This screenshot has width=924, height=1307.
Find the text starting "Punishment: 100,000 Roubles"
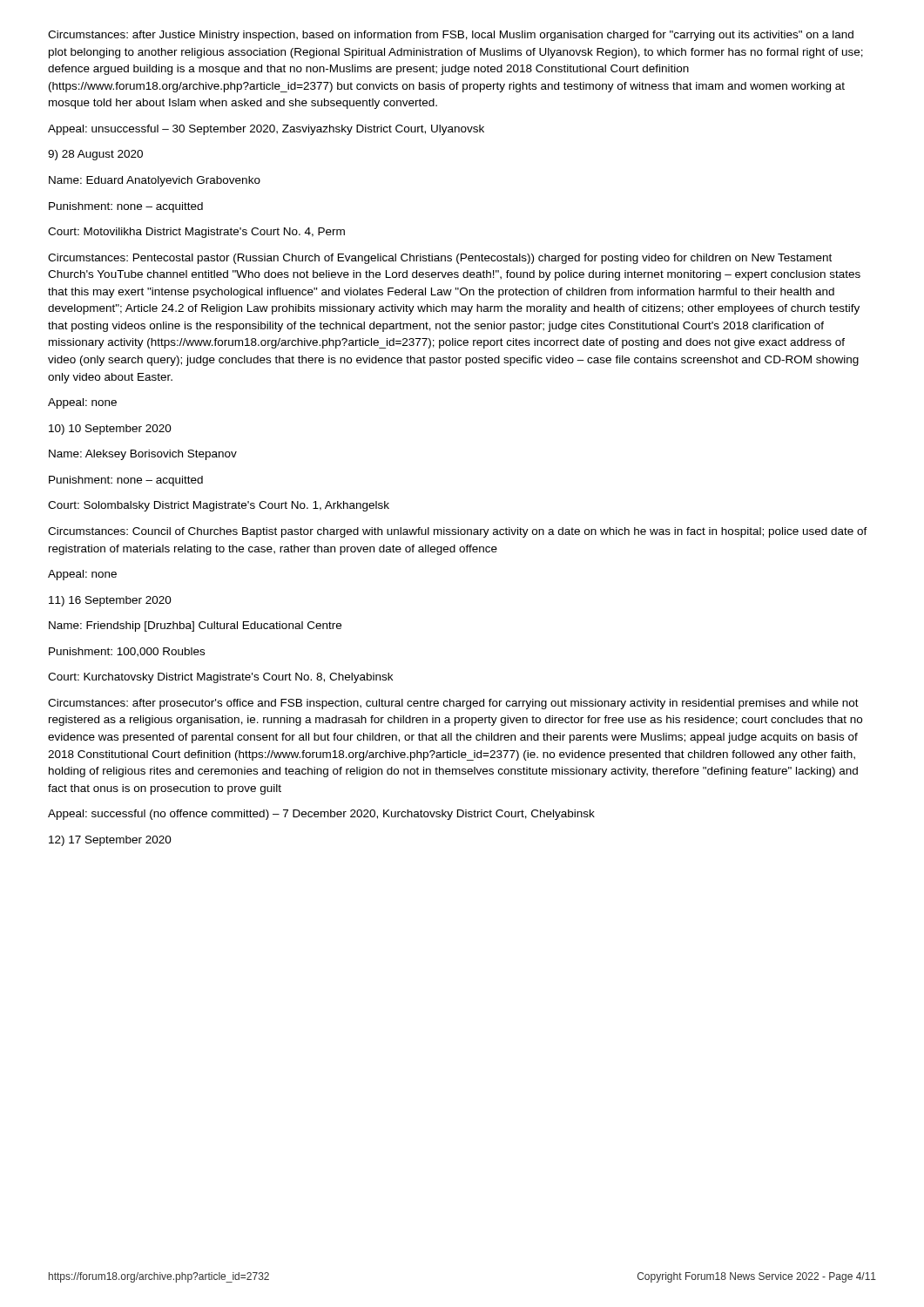tap(127, 652)
